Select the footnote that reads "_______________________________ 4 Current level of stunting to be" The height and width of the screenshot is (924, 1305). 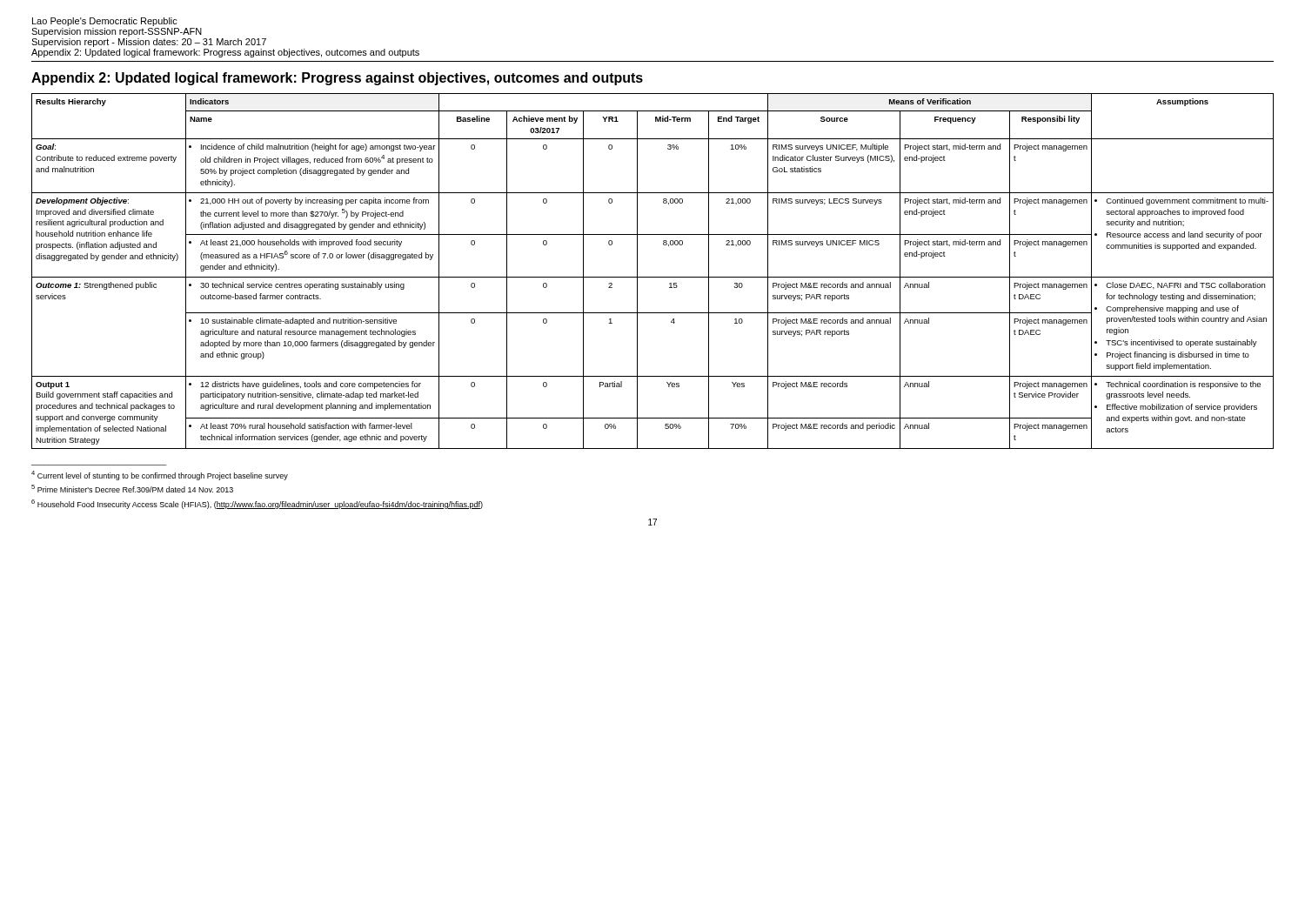pos(160,475)
